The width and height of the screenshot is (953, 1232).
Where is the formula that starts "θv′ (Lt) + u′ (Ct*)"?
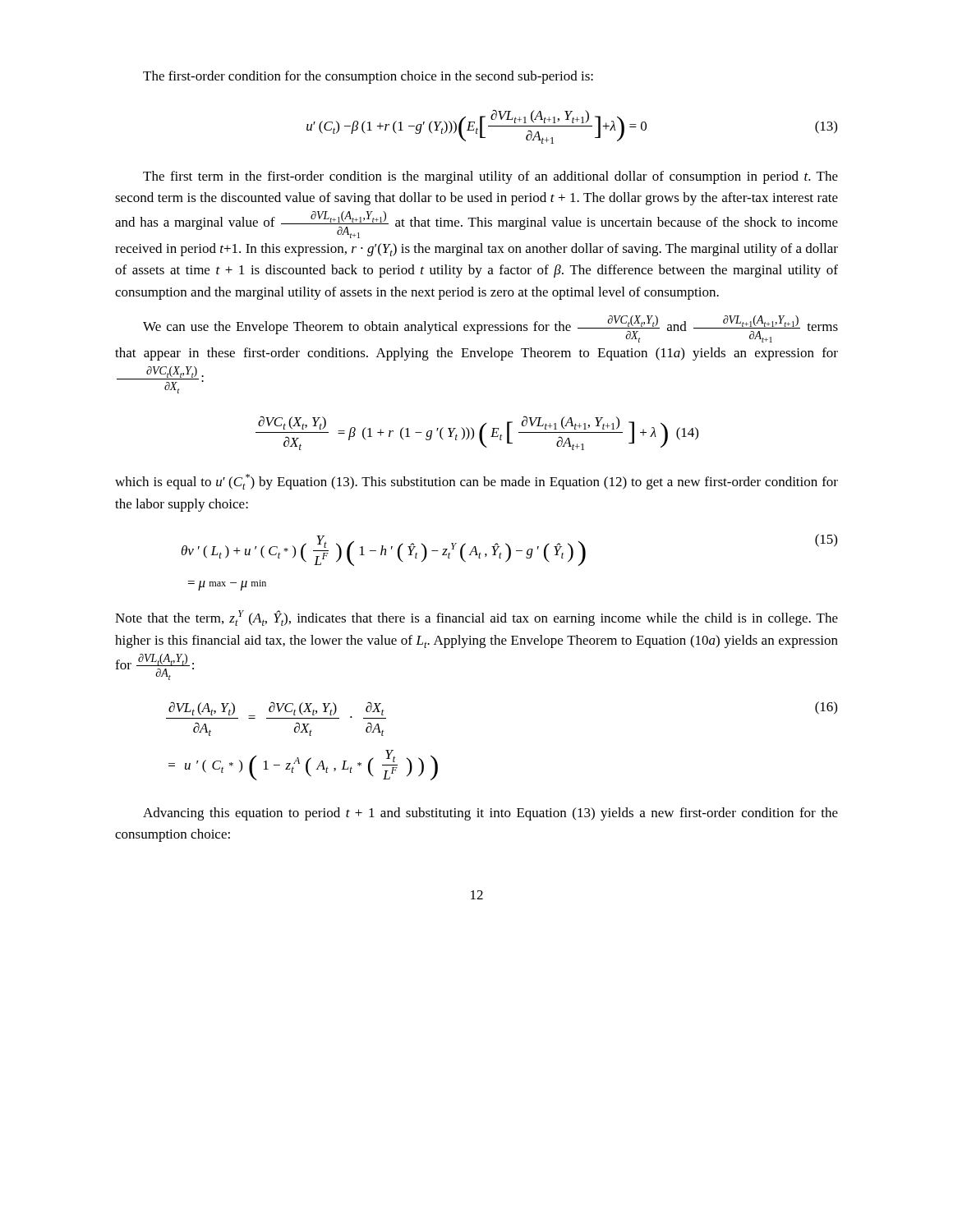[x=509, y=561]
